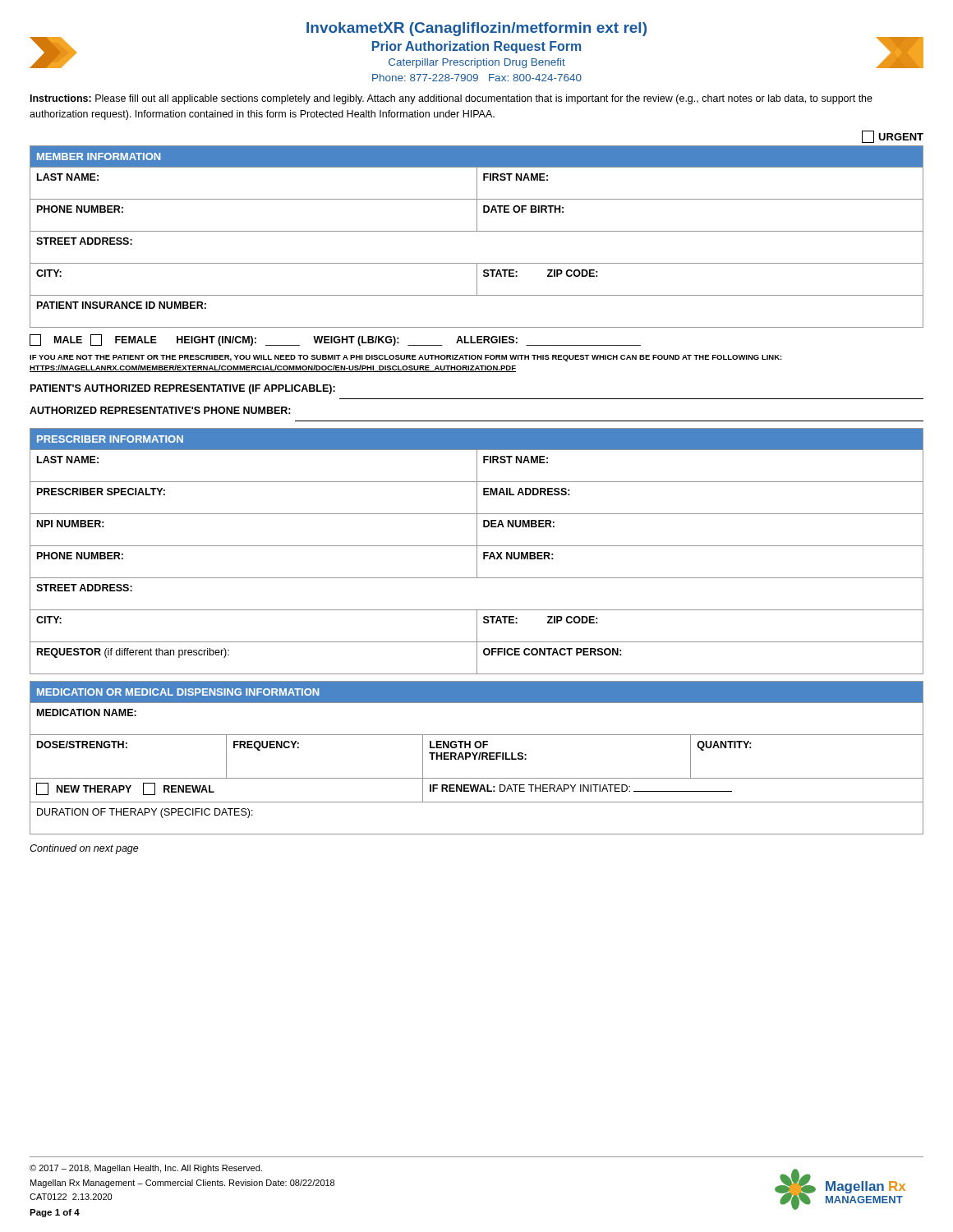Select the text block that says "Instructions: Please fill"
Screen dimensions: 1232x953
click(451, 106)
